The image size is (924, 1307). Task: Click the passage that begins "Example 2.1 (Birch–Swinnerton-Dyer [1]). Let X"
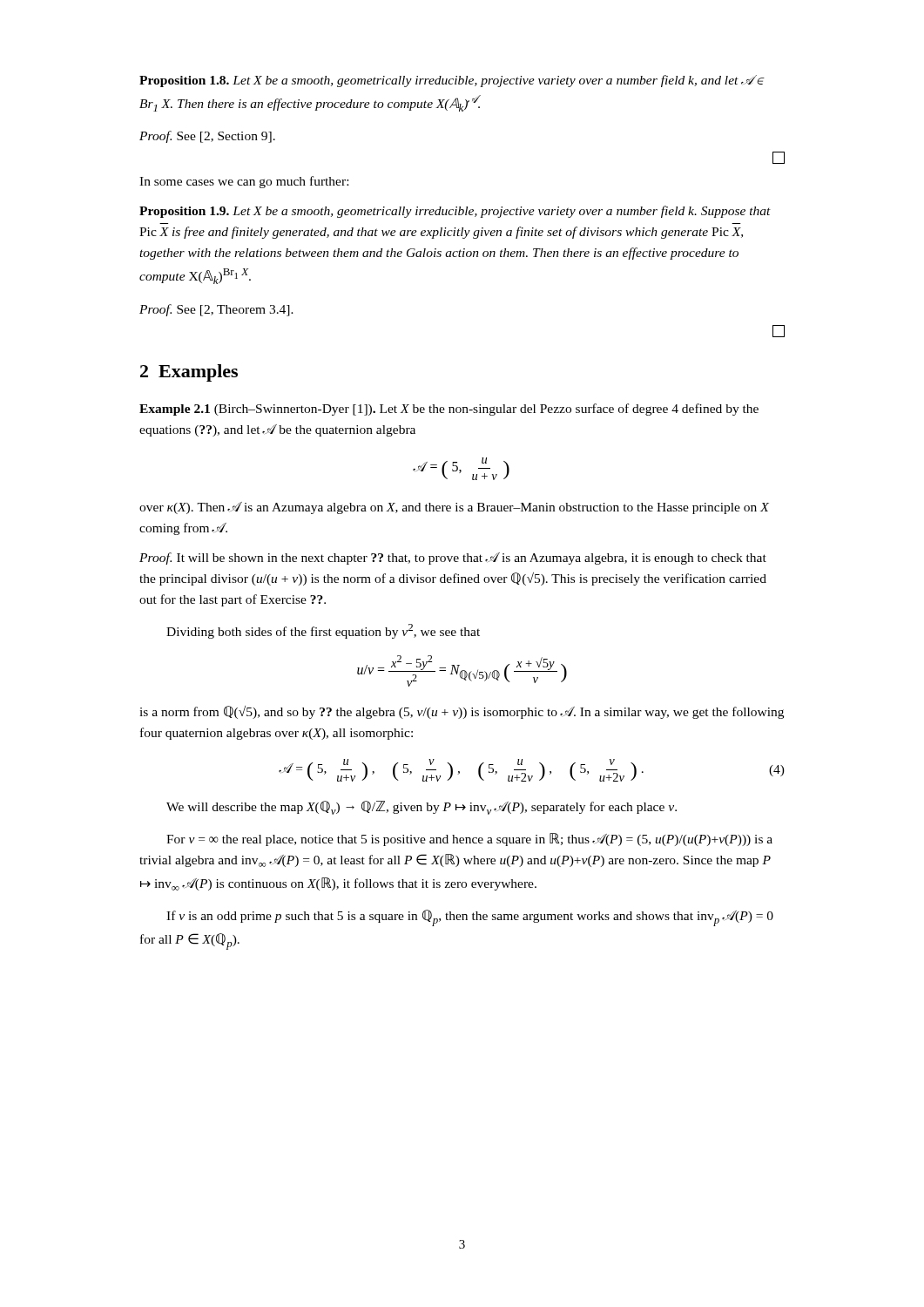coord(449,418)
